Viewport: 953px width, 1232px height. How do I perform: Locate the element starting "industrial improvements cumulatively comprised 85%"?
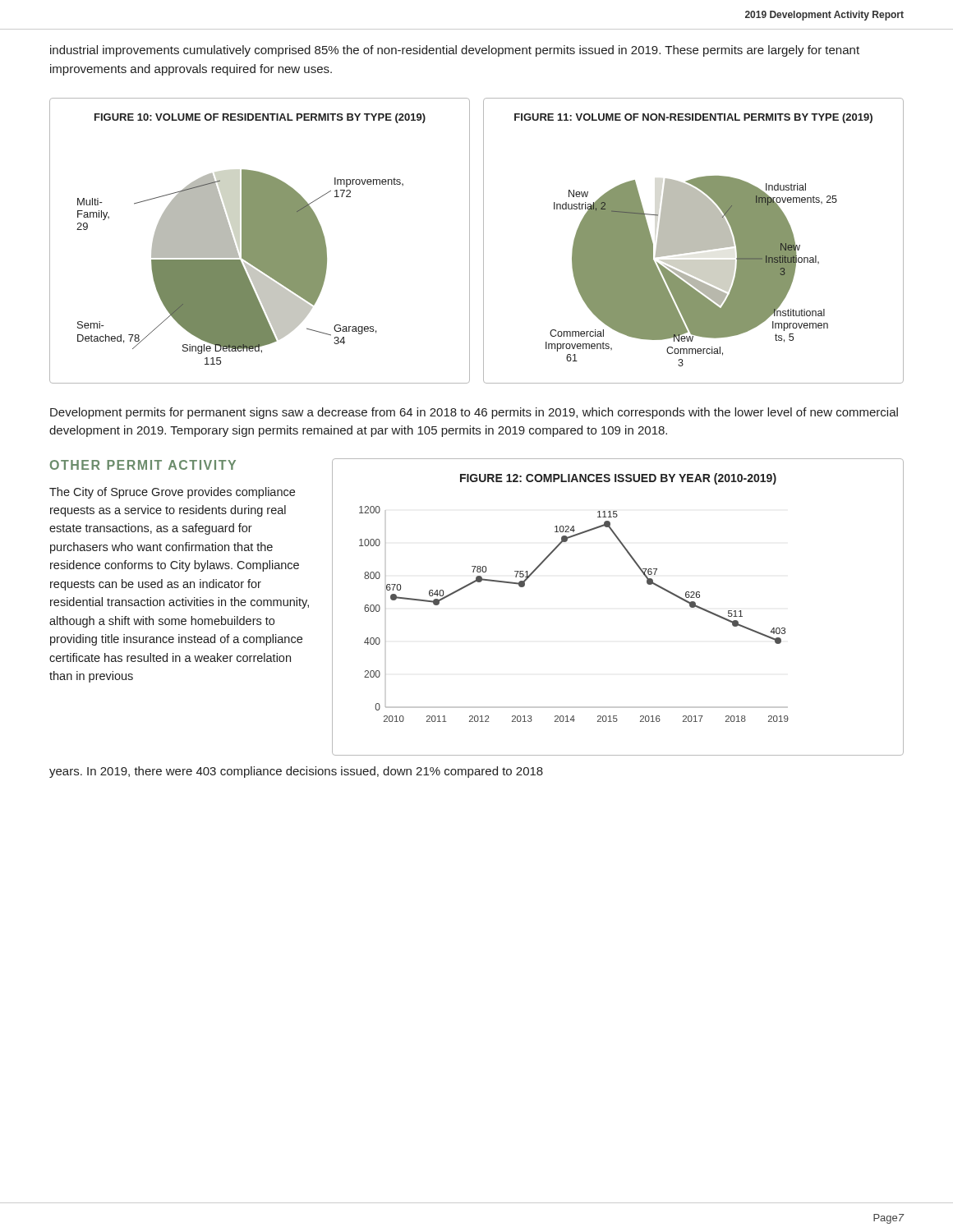coord(454,59)
